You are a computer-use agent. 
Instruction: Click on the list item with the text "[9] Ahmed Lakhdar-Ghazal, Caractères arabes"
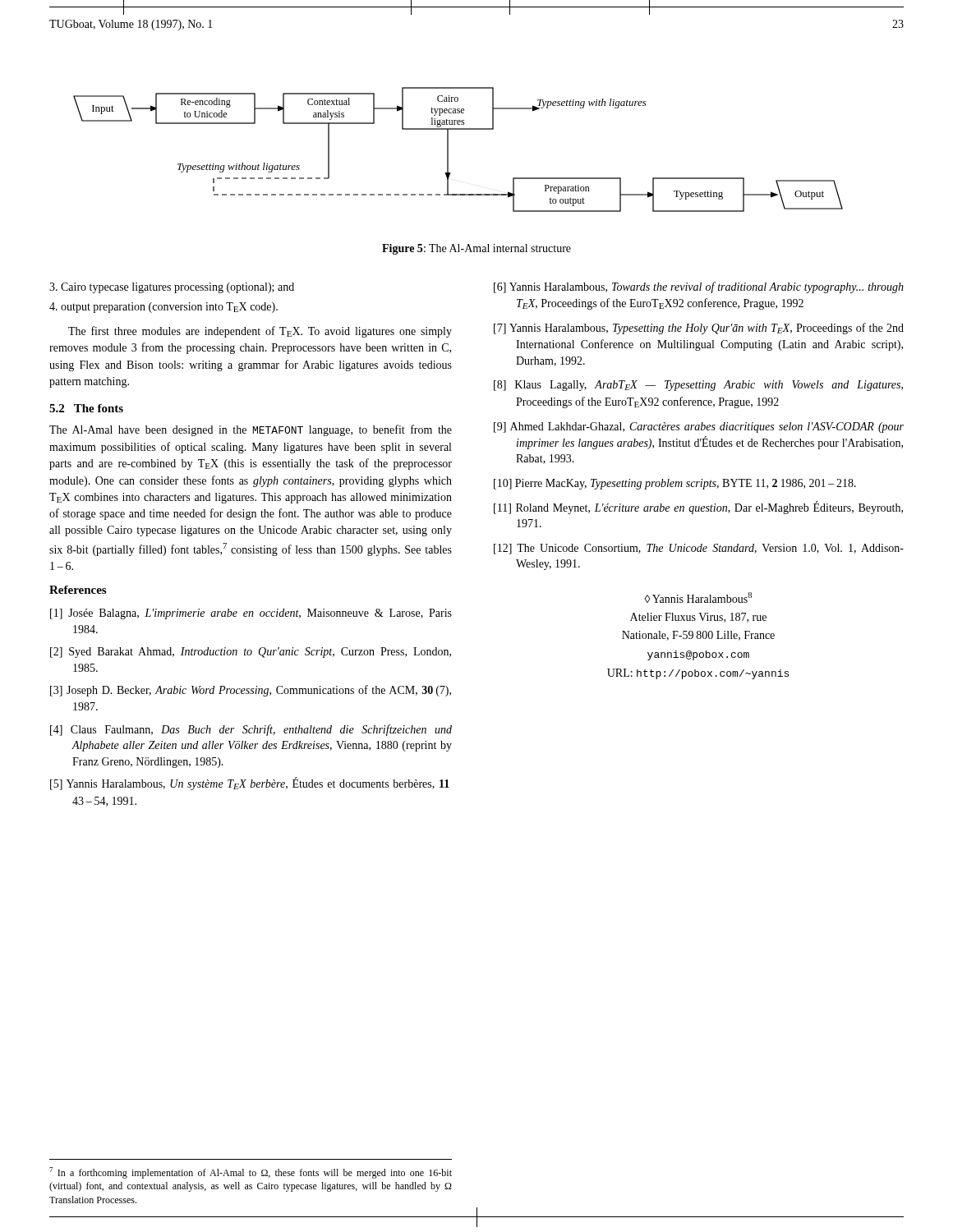(698, 443)
